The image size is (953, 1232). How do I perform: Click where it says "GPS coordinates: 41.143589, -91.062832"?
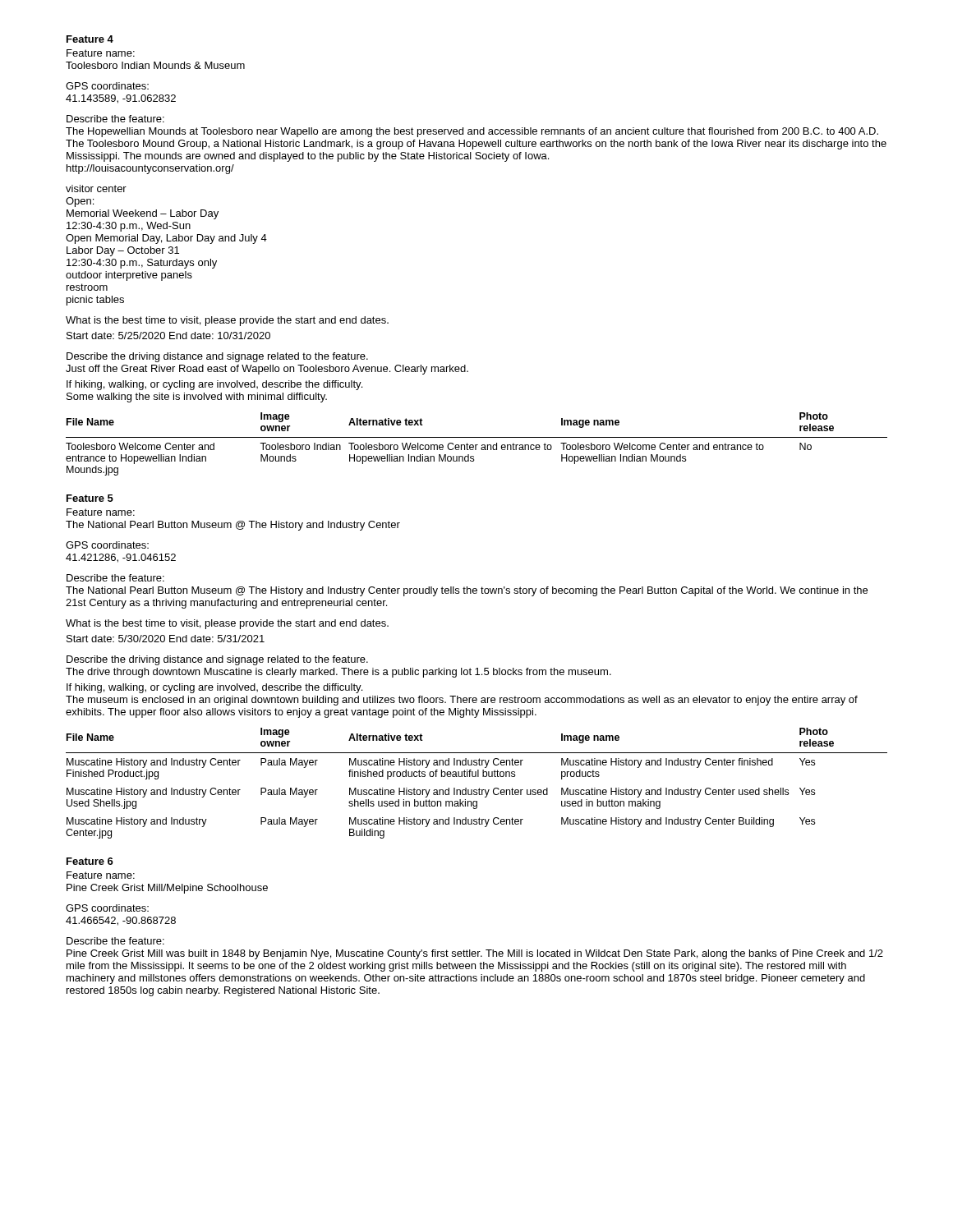(x=121, y=92)
